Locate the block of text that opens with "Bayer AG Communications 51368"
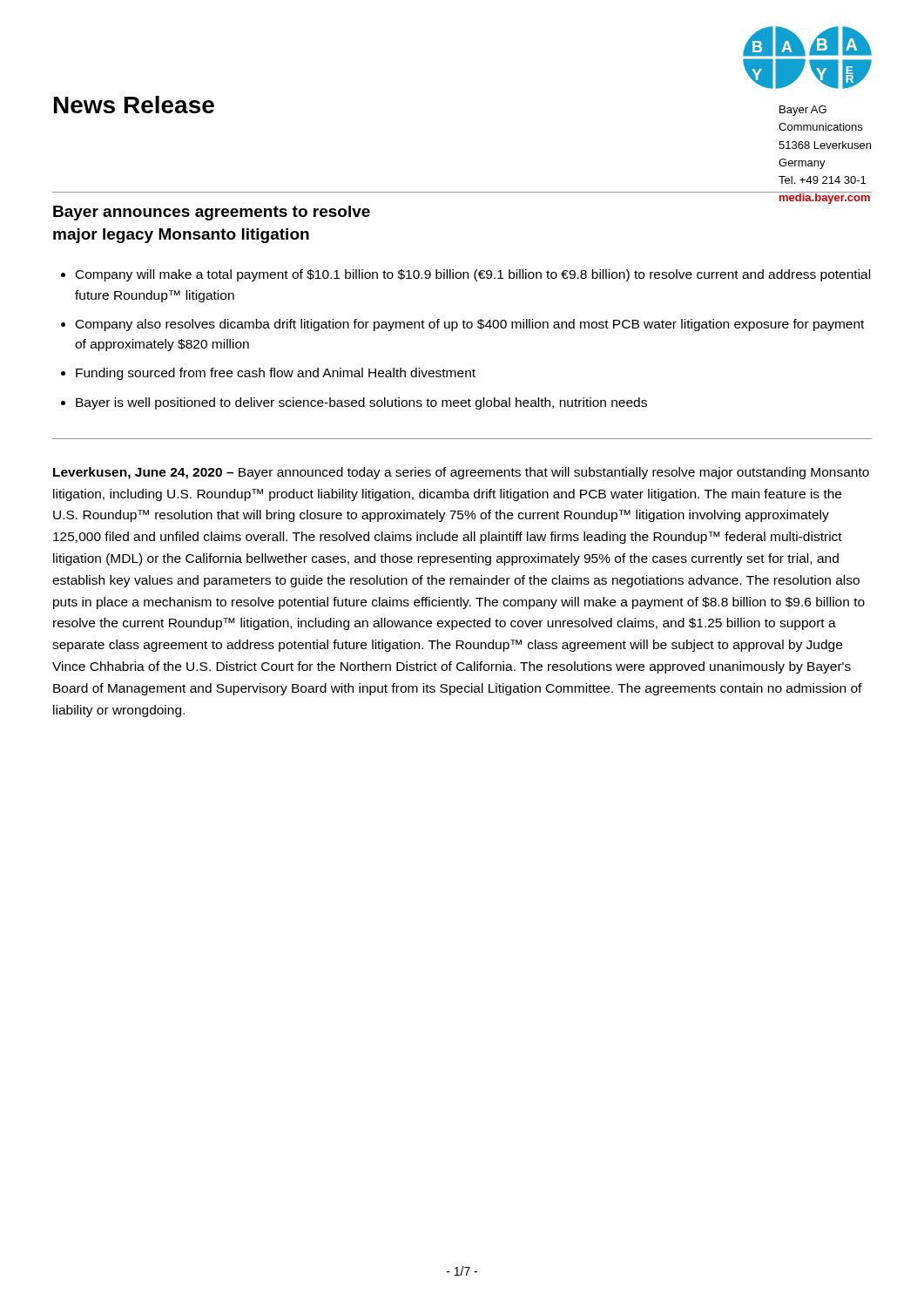This screenshot has height=1307, width=924. [825, 153]
